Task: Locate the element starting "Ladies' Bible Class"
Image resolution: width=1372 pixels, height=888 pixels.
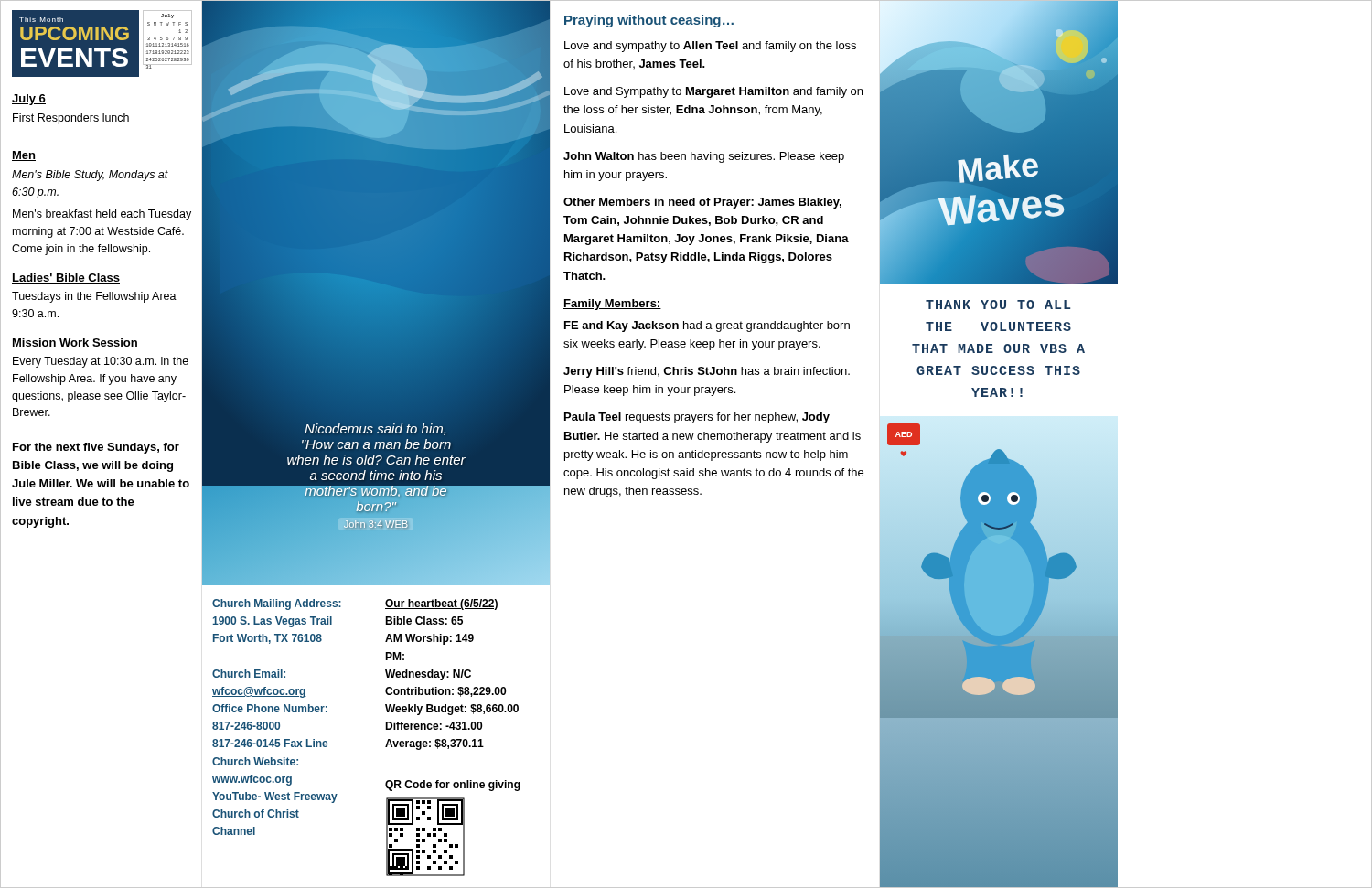Action: [x=102, y=277]
